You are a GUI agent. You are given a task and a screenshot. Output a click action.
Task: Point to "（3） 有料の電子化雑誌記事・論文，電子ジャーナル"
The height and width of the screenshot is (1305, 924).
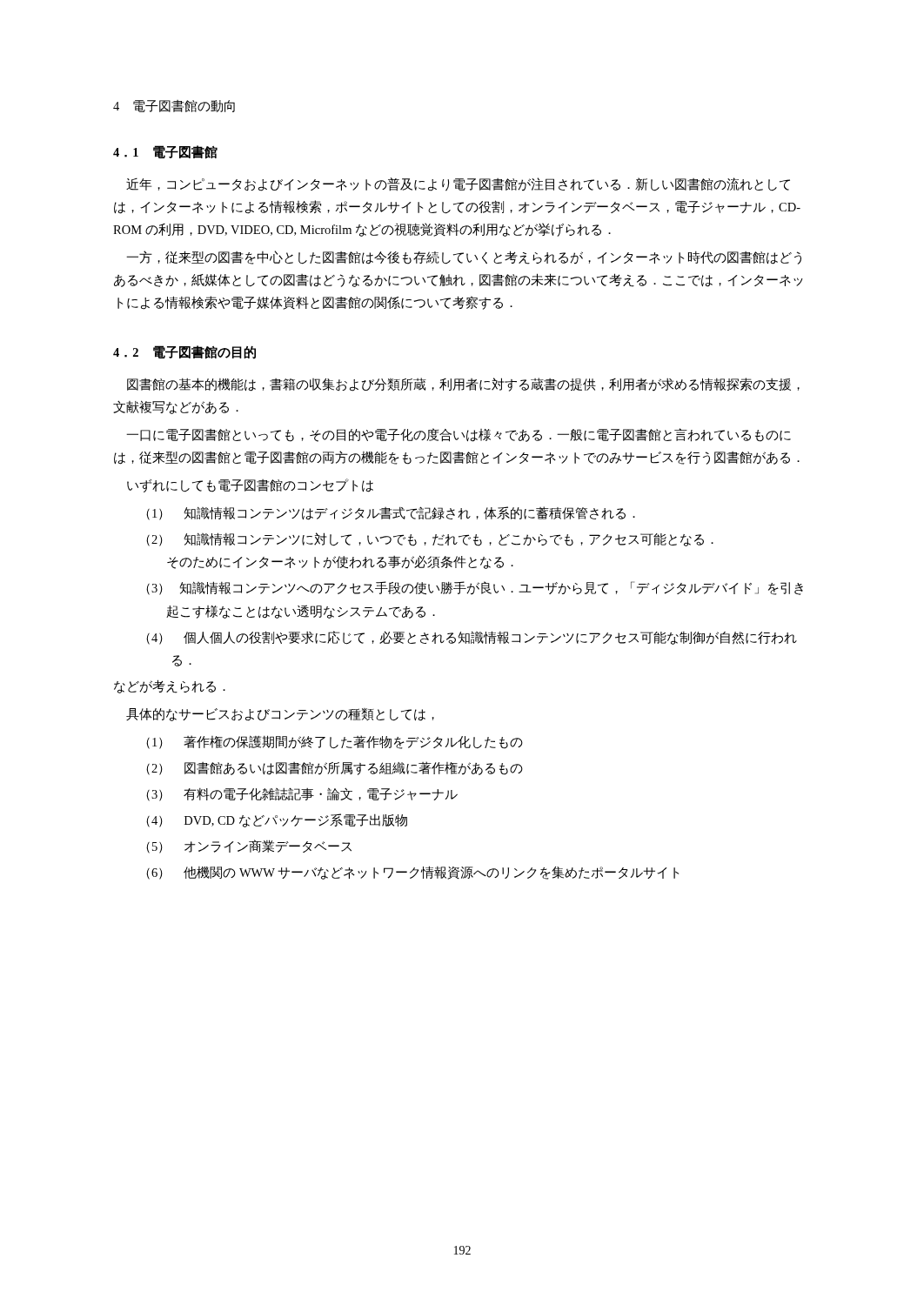pos(302,794)
